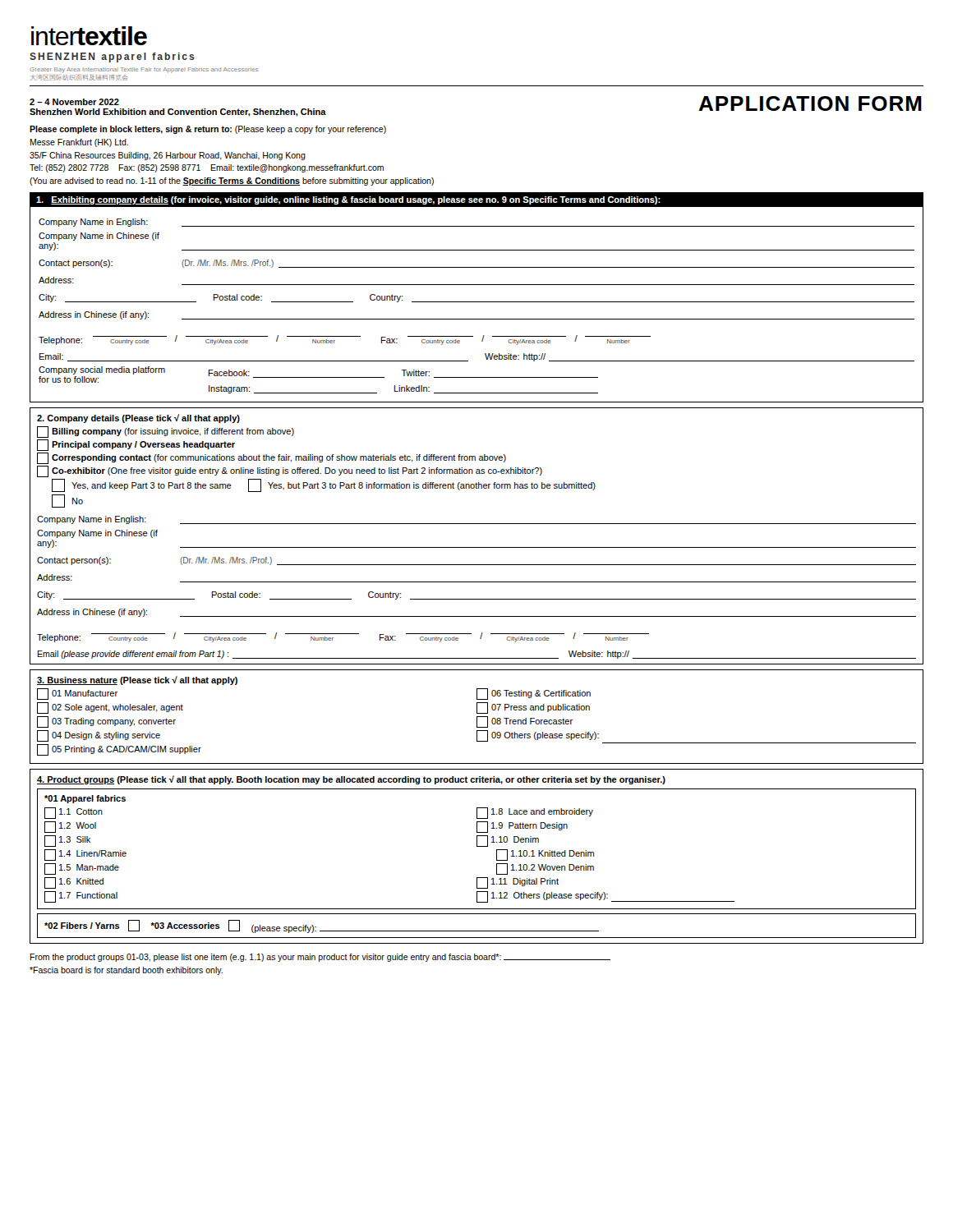Click on the block starting "04 Design & styling service"
The image size is (953, 1232).
(99, 736)
